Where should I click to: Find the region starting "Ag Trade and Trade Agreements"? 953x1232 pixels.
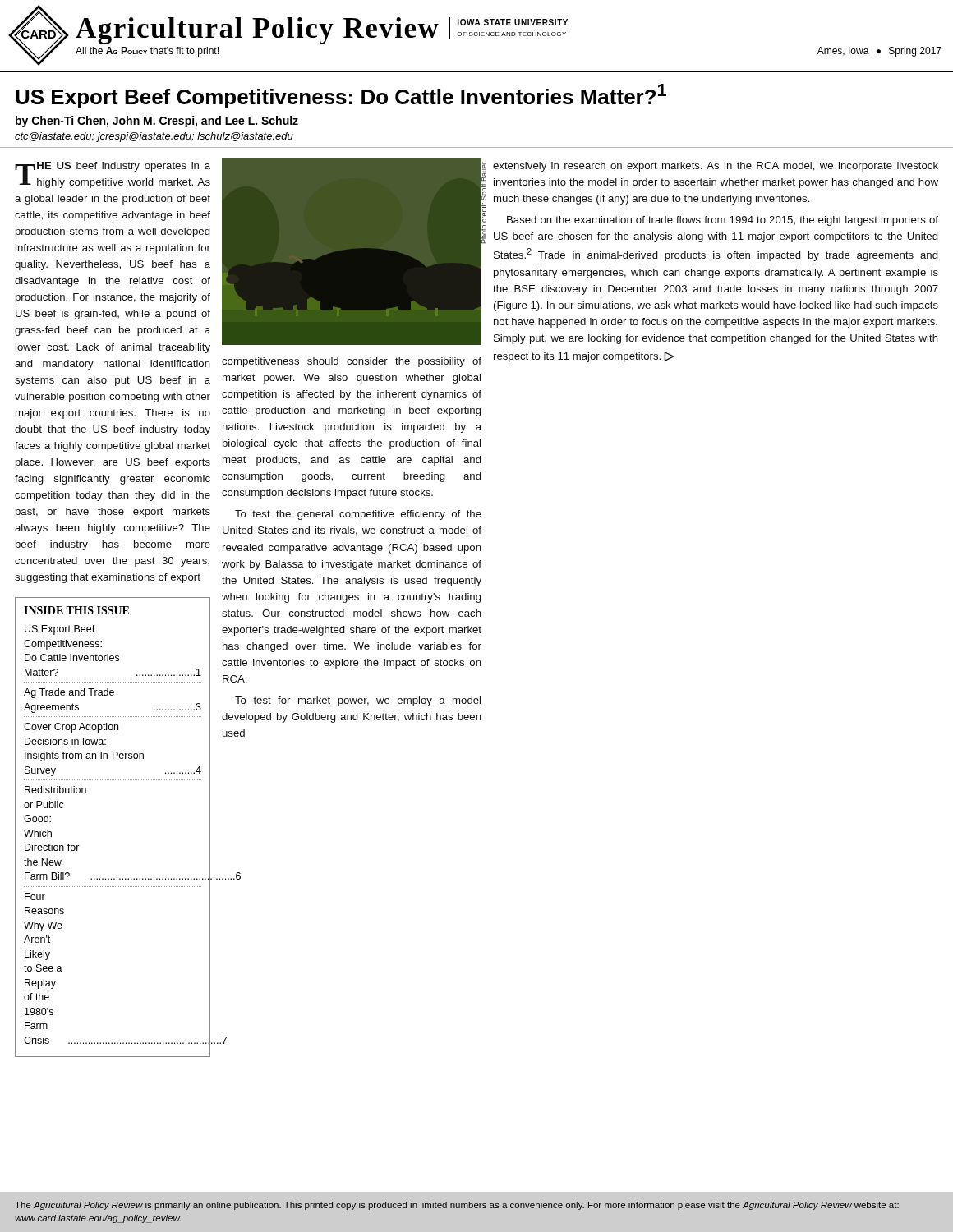tap(113, 701)
